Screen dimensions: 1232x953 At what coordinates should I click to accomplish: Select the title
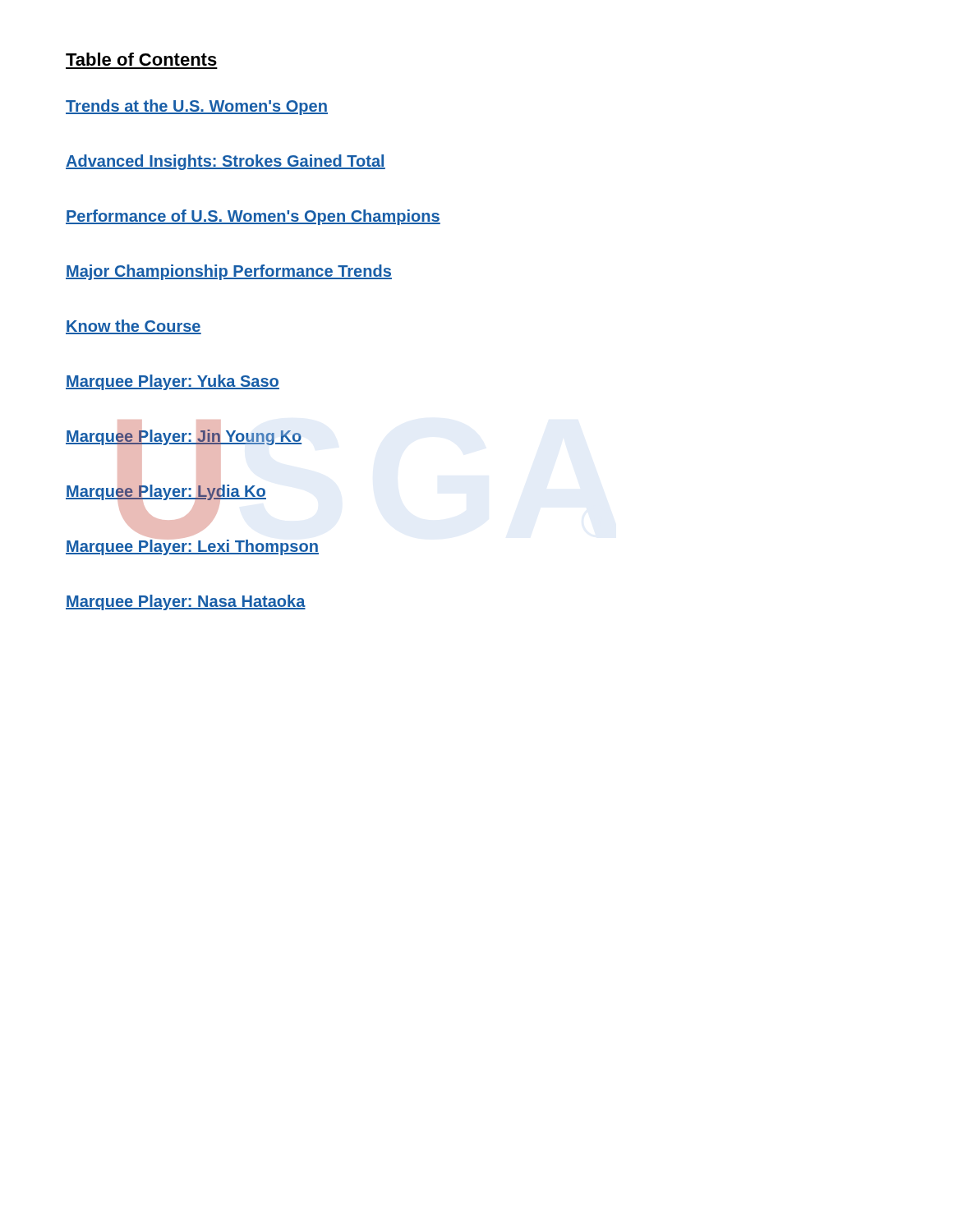141,60
